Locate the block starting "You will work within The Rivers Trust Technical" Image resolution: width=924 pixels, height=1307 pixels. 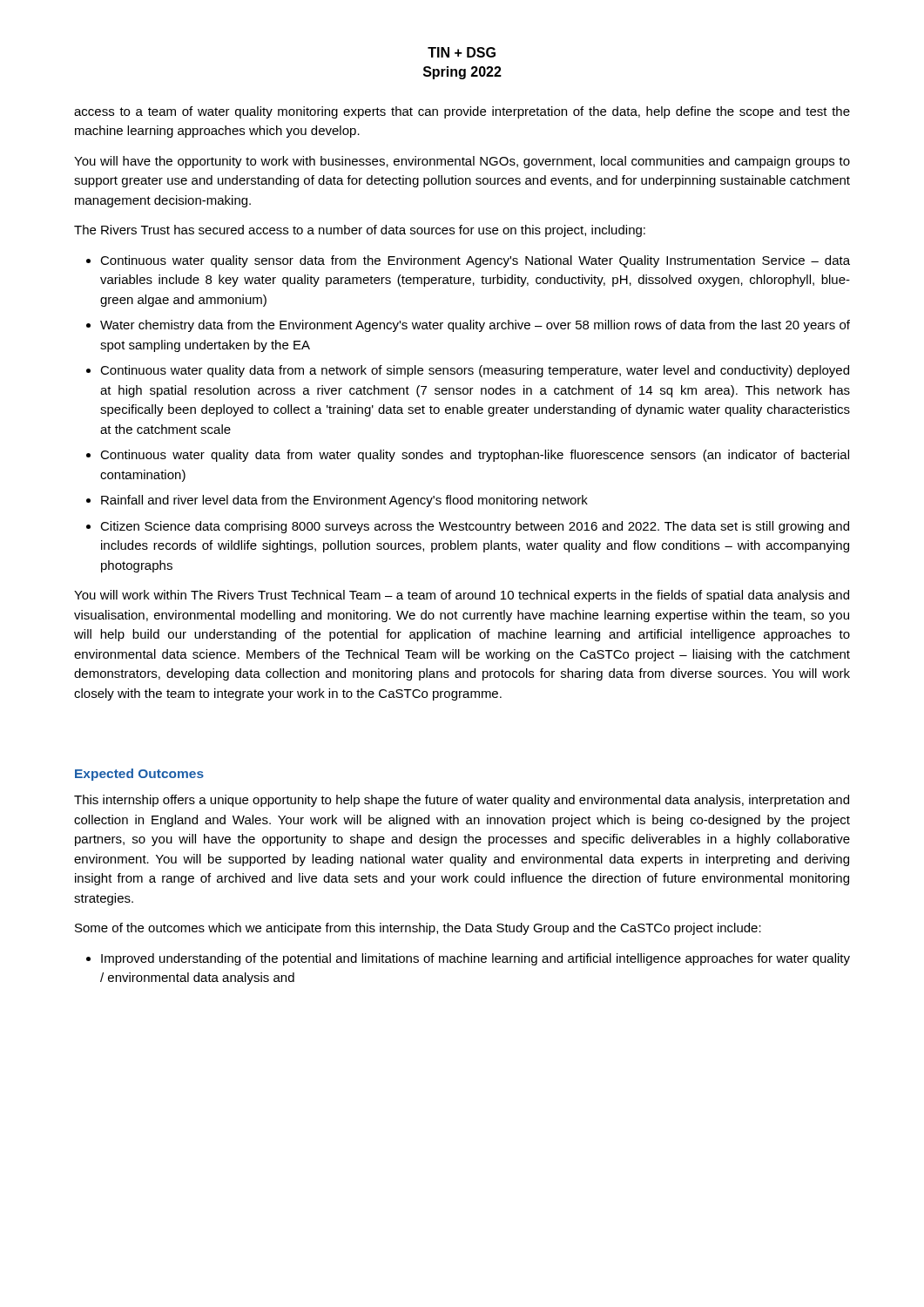tap(462, 644)
